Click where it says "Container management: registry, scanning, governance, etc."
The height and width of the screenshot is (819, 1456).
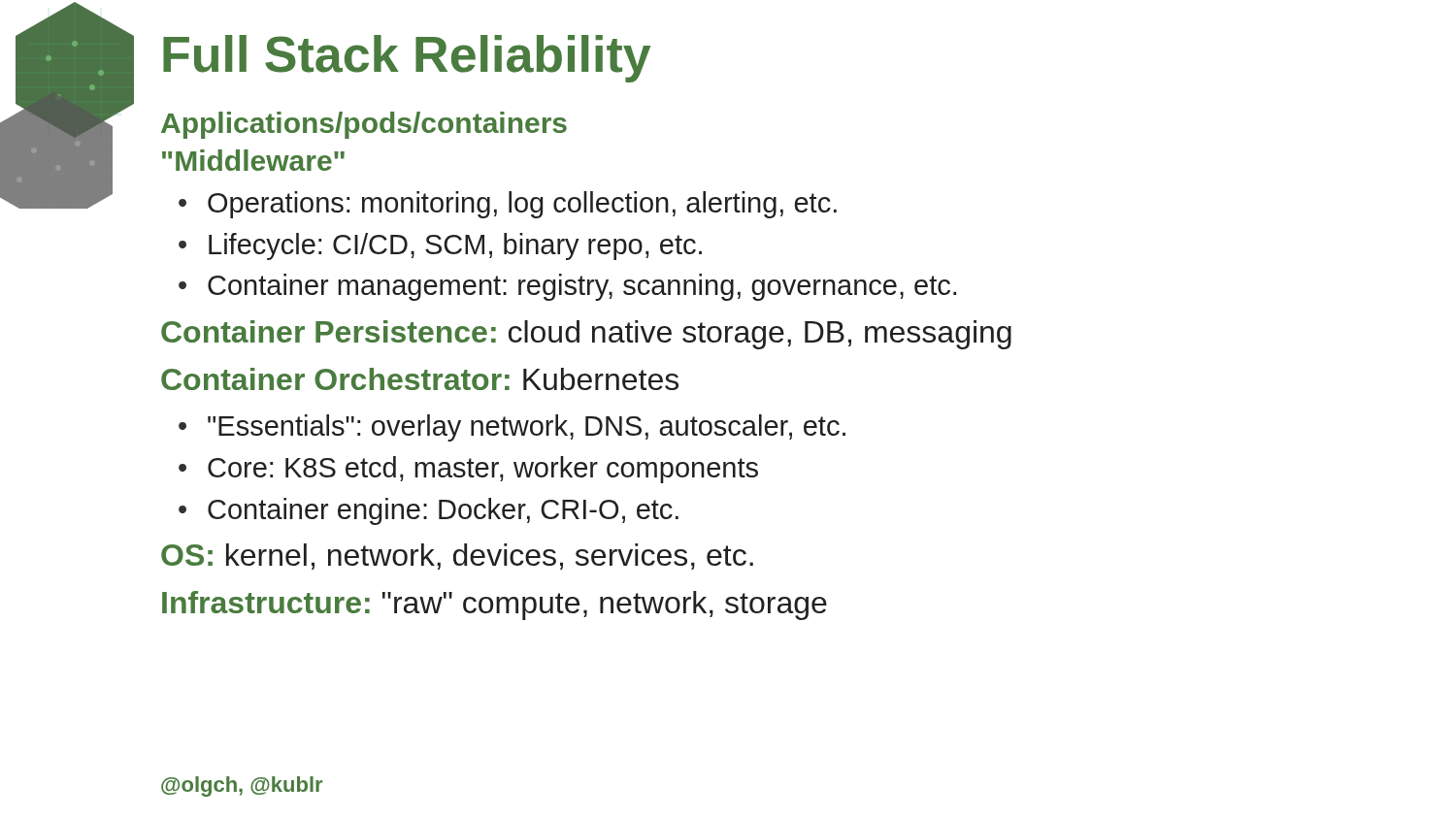pos(583,286)
